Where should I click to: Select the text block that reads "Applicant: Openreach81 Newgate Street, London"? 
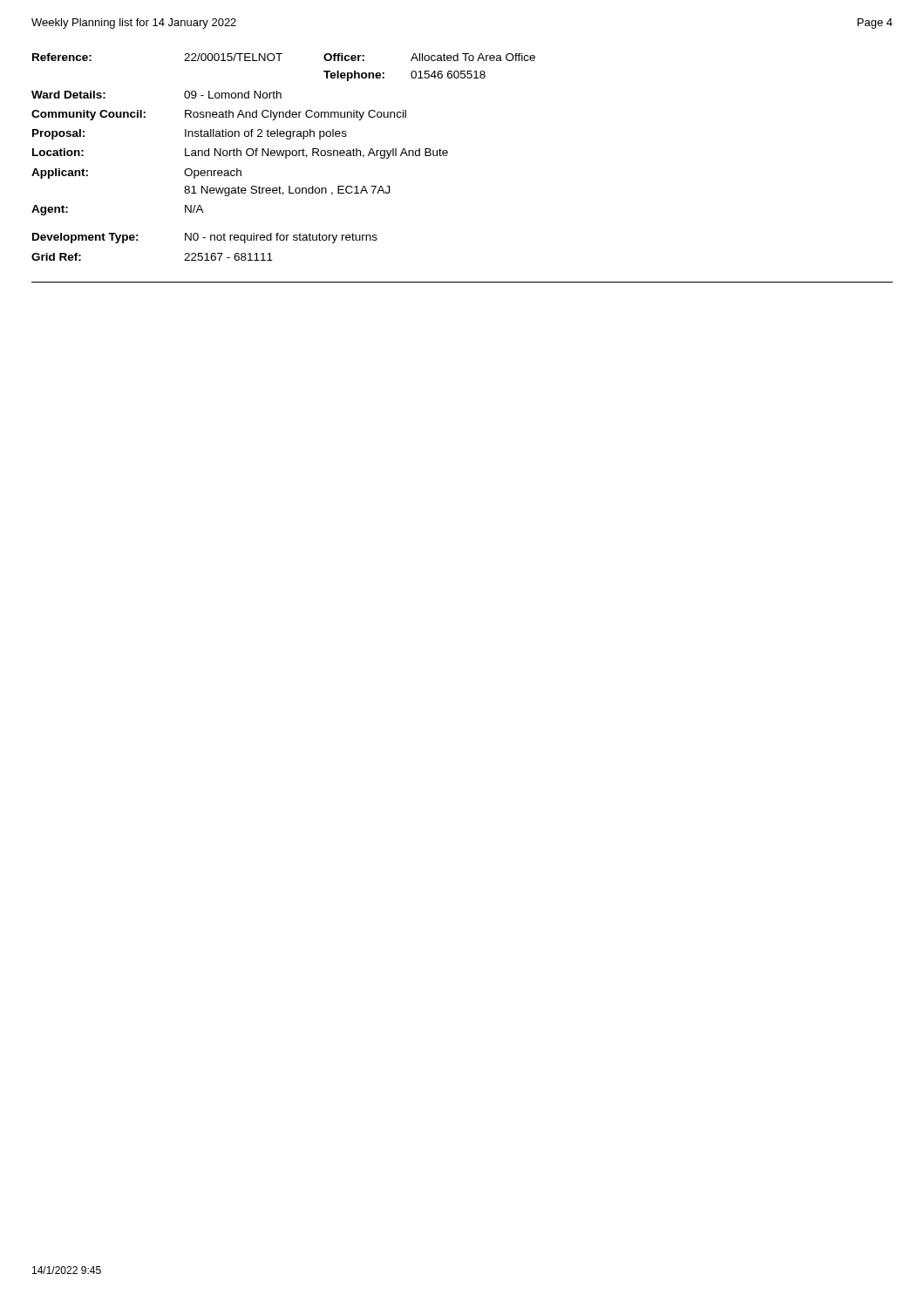[59, 173]
